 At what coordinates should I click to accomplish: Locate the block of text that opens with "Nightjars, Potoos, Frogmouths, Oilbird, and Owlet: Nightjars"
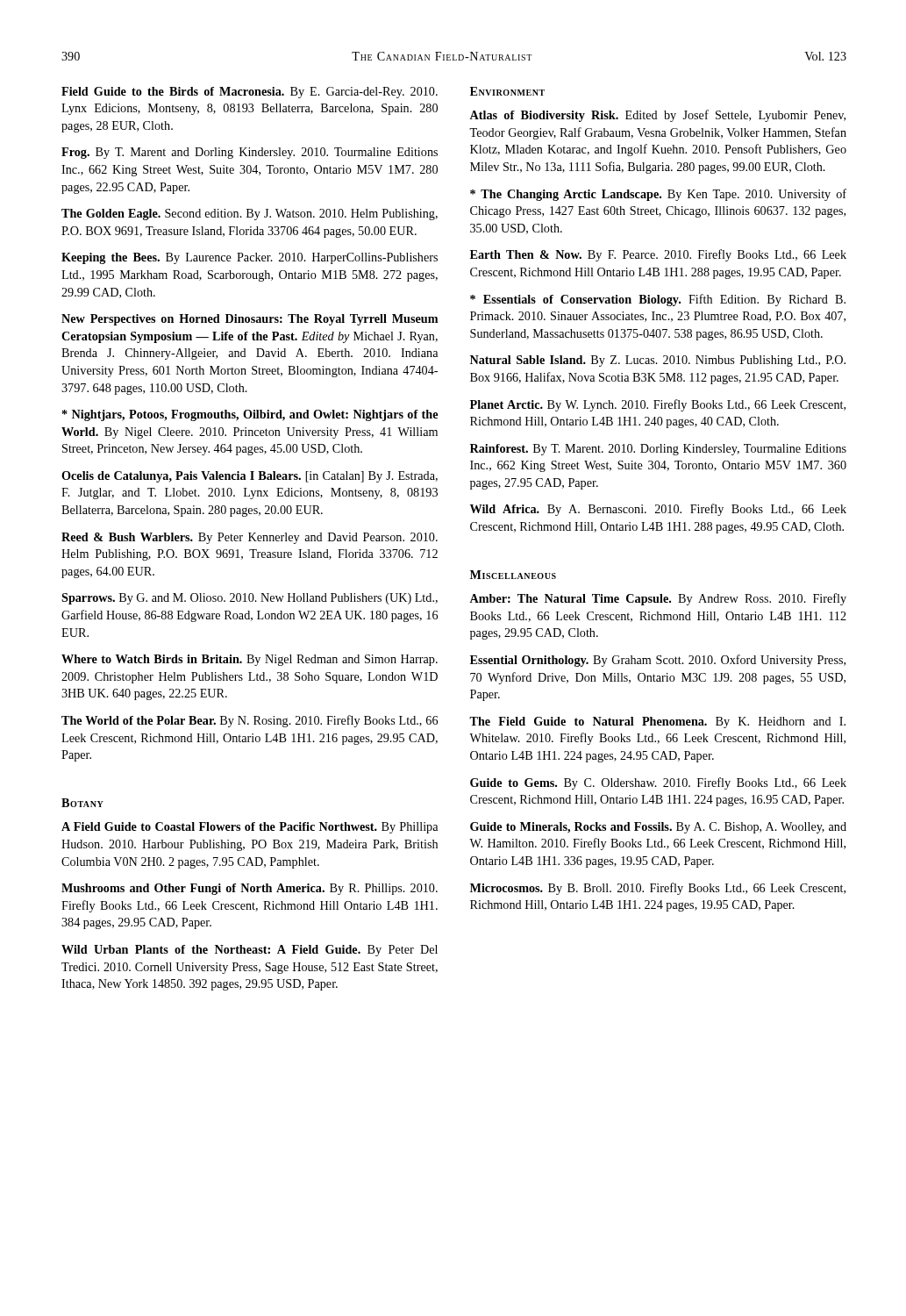(250, 432)
